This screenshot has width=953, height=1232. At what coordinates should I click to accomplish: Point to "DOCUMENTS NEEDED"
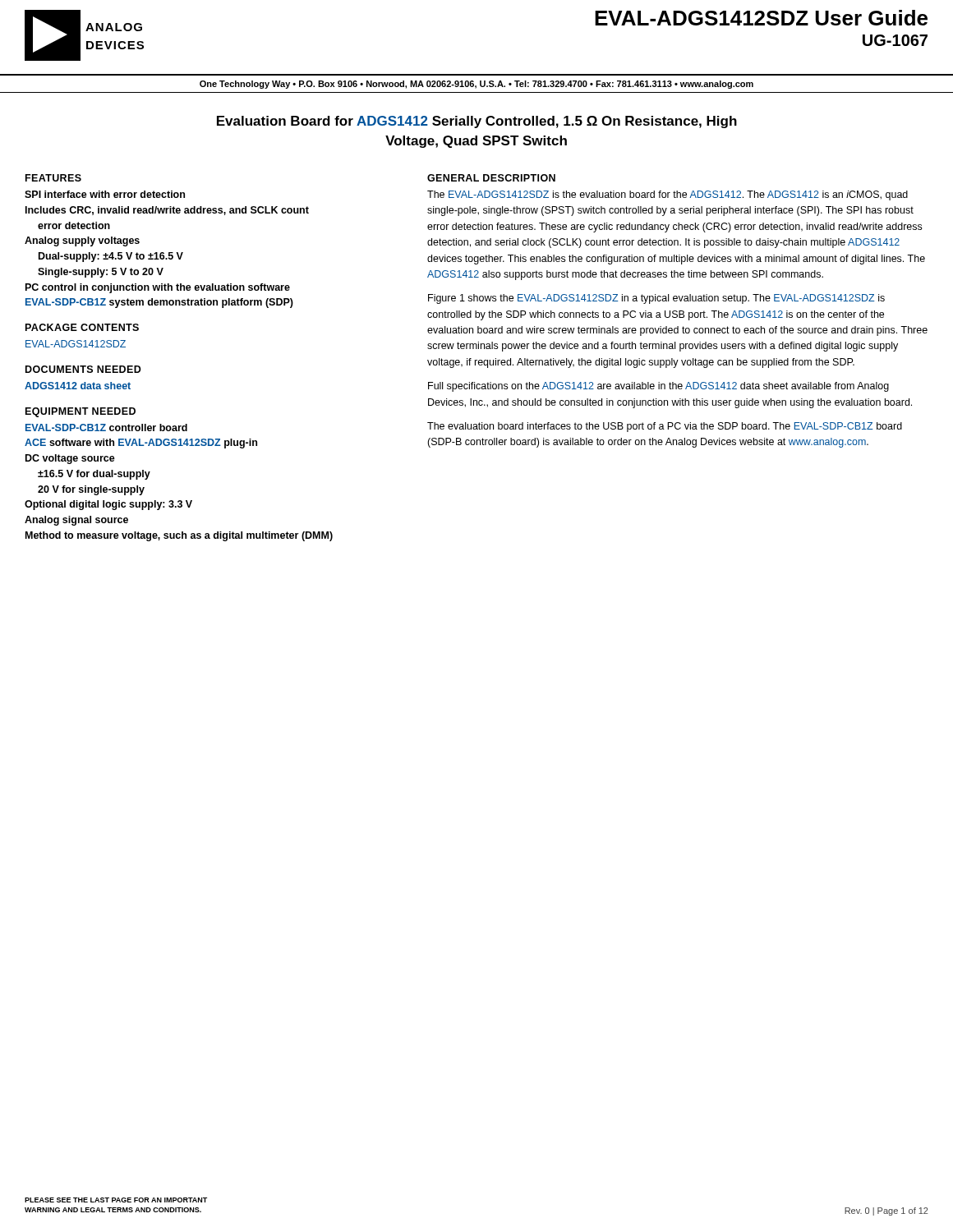(x=83, y=369)
